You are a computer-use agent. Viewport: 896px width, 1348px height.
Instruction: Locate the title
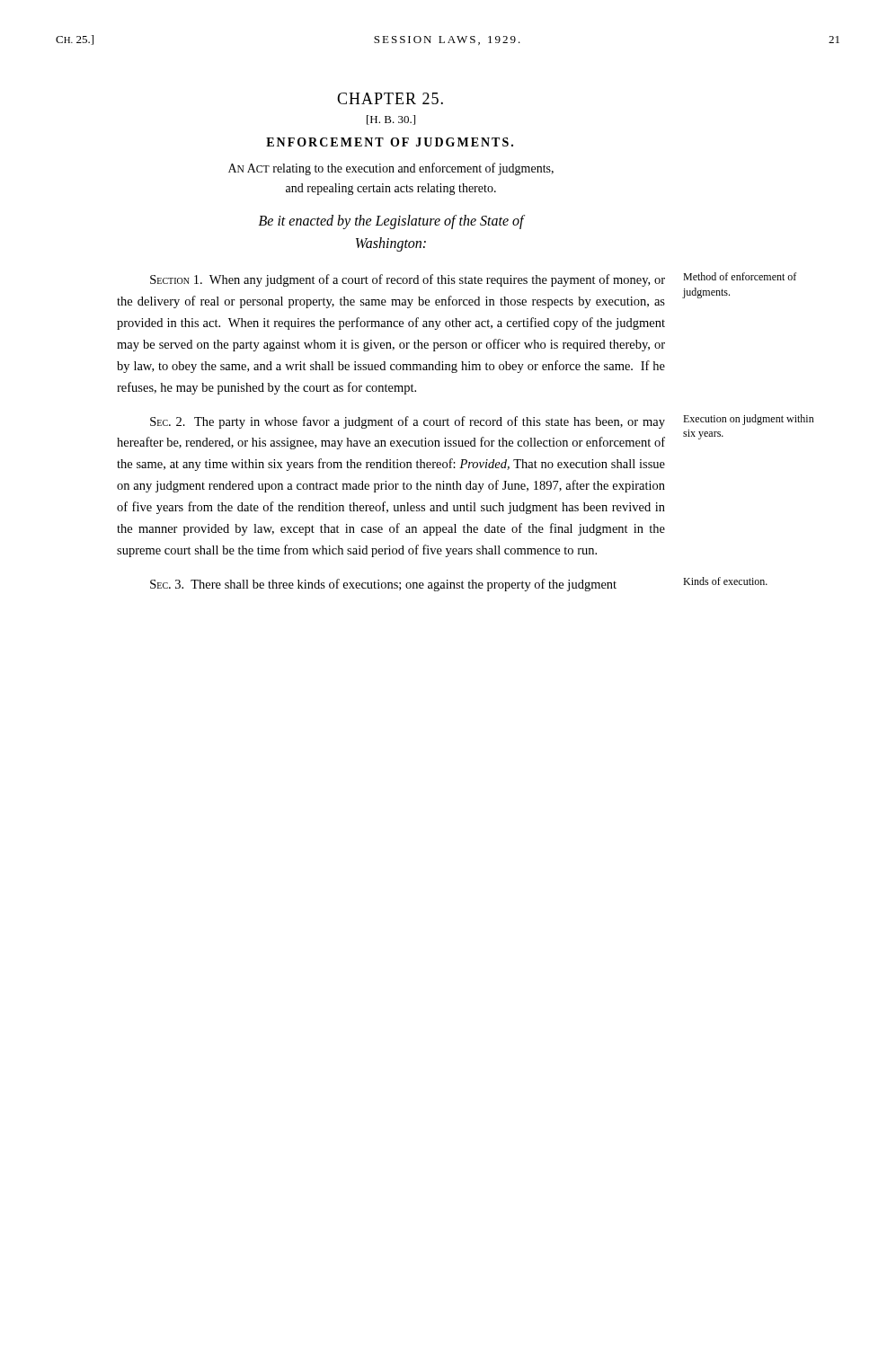click(x=391, y=99)
